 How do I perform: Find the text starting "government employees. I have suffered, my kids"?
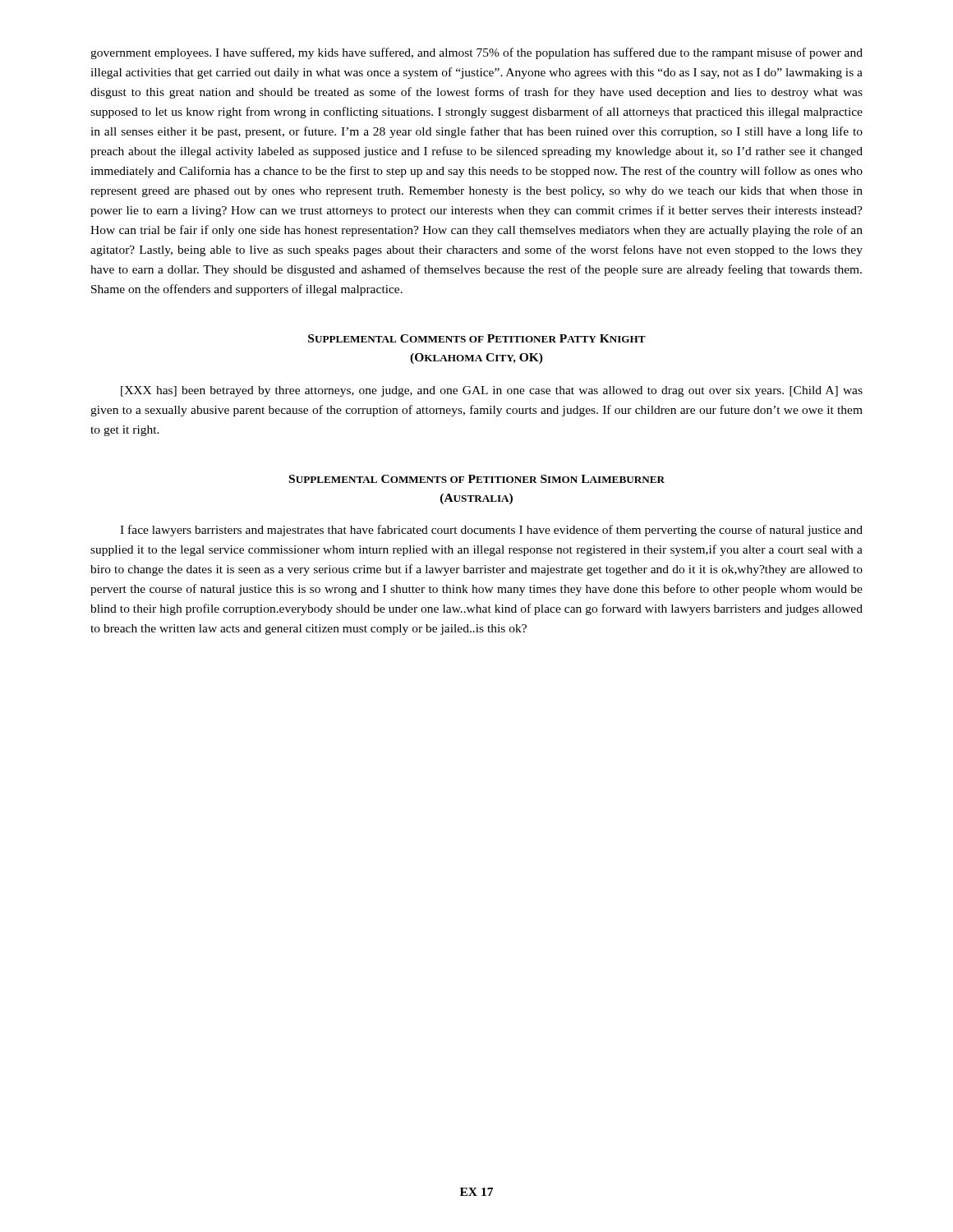pos(476,171)
